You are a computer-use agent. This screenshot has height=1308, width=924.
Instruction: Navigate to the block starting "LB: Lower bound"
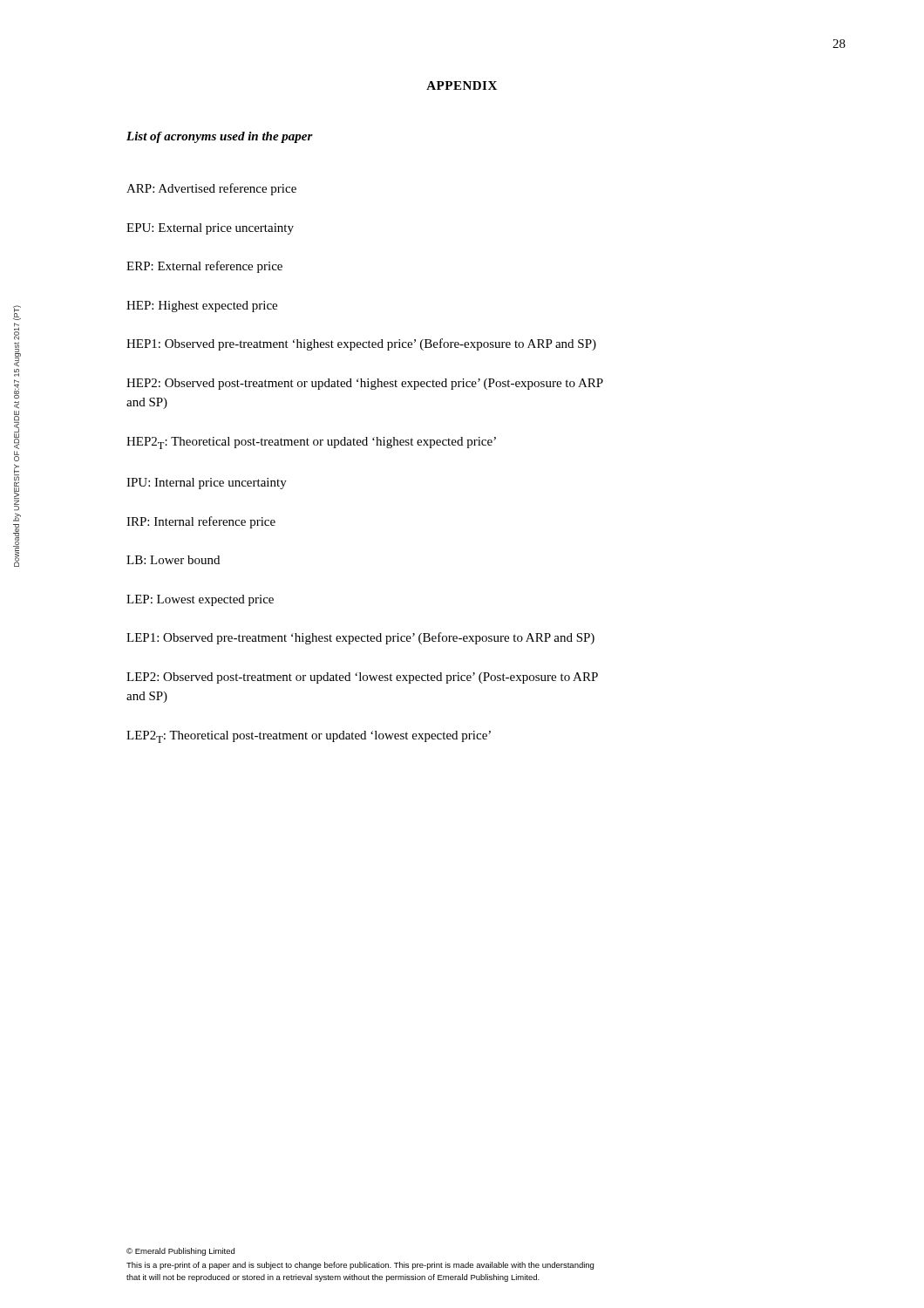pos(173,560)
